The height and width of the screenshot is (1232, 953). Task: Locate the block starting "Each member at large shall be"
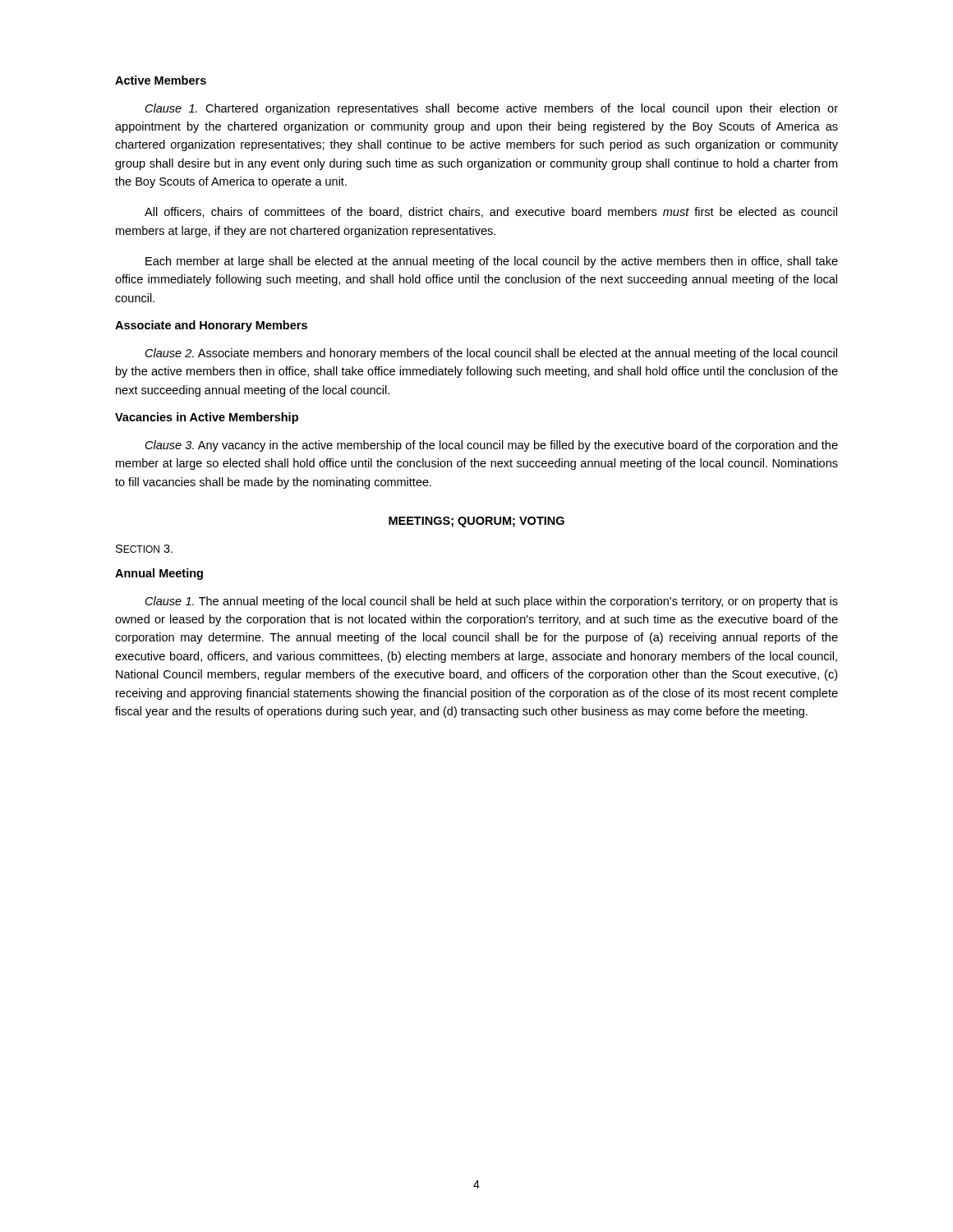pos(476,280)
